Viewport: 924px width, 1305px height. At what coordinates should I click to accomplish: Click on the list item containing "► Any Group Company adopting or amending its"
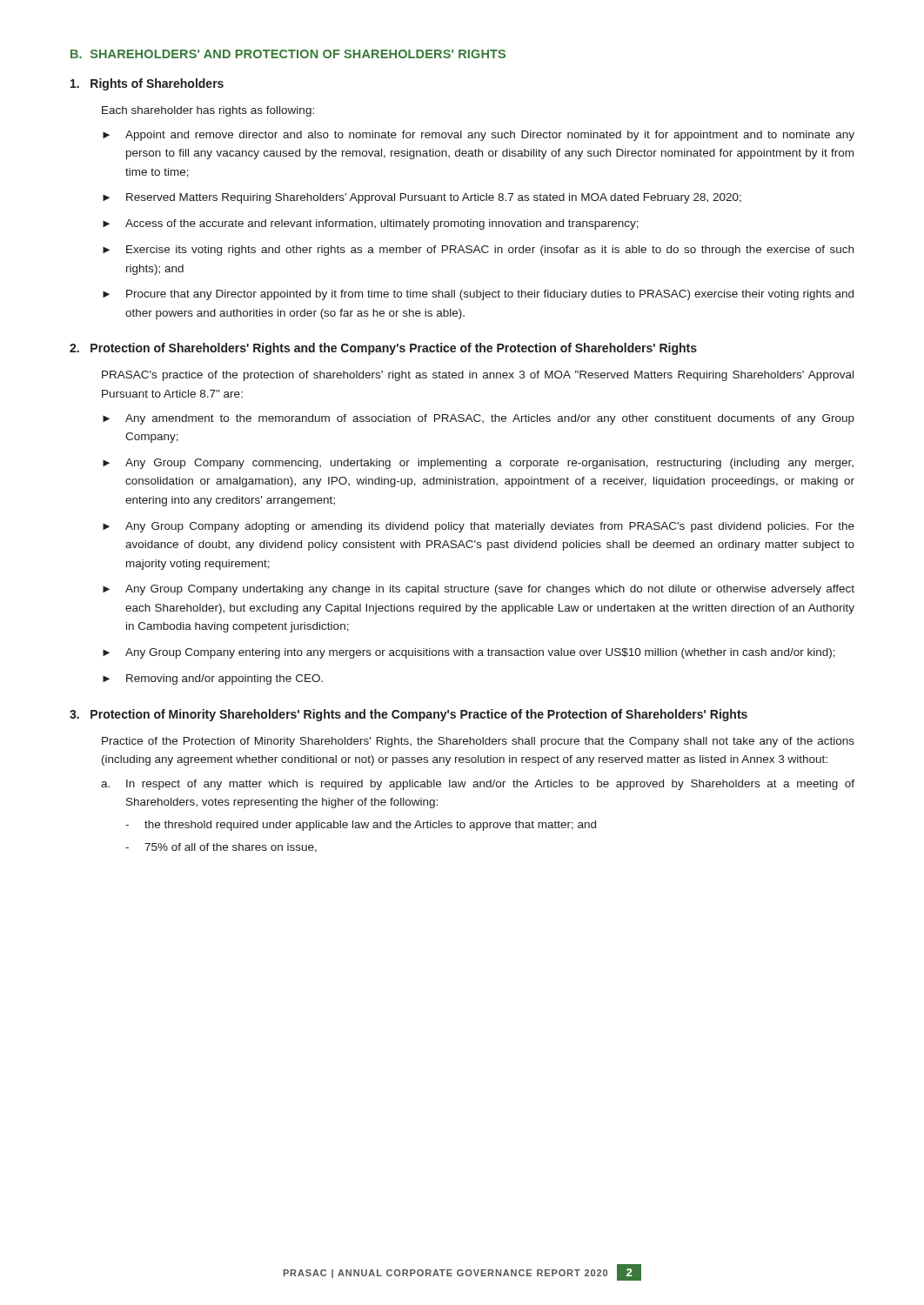coord(478,545)
